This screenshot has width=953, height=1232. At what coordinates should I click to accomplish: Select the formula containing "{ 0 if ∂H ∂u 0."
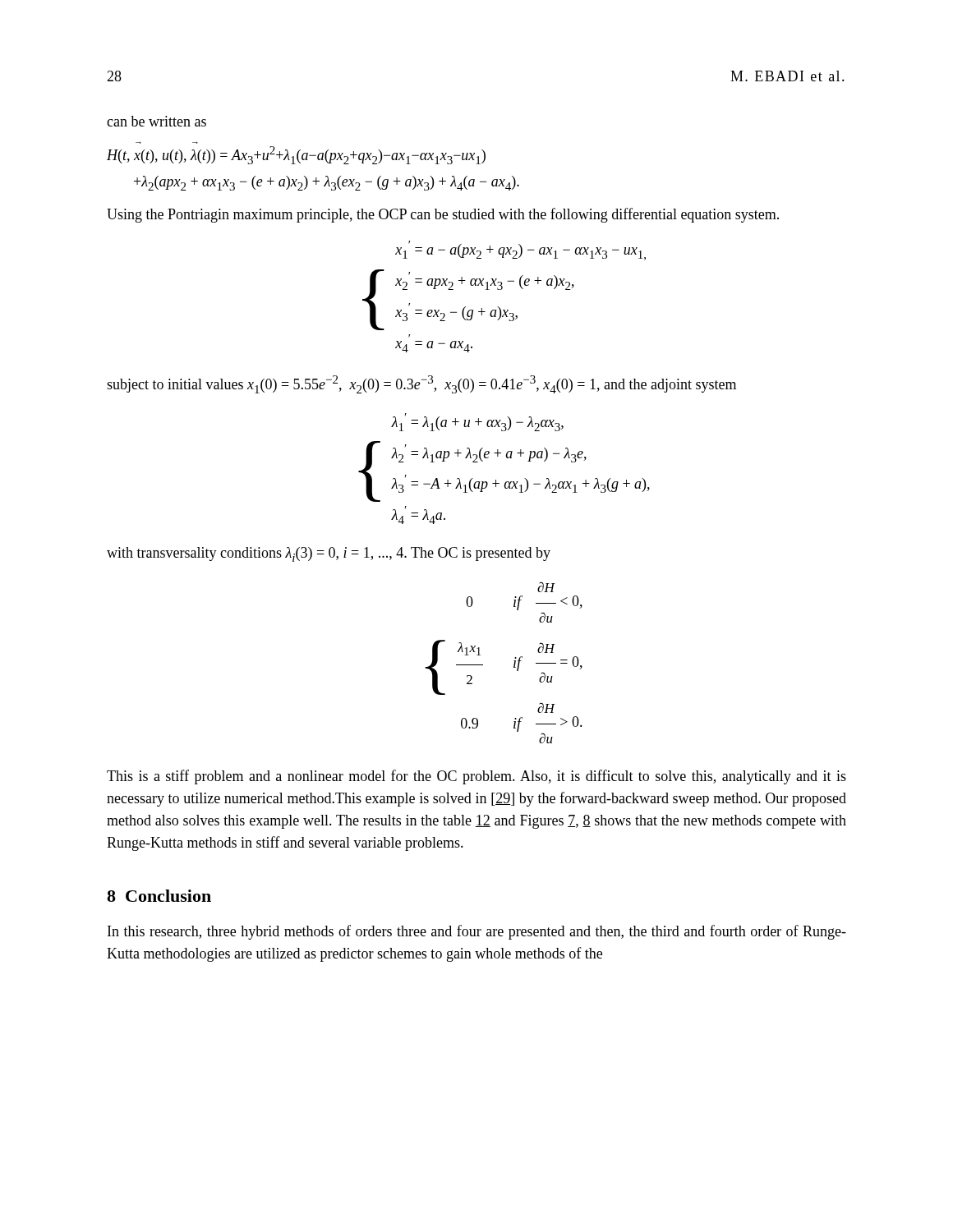pyautogui.click(x=546, y=587)
